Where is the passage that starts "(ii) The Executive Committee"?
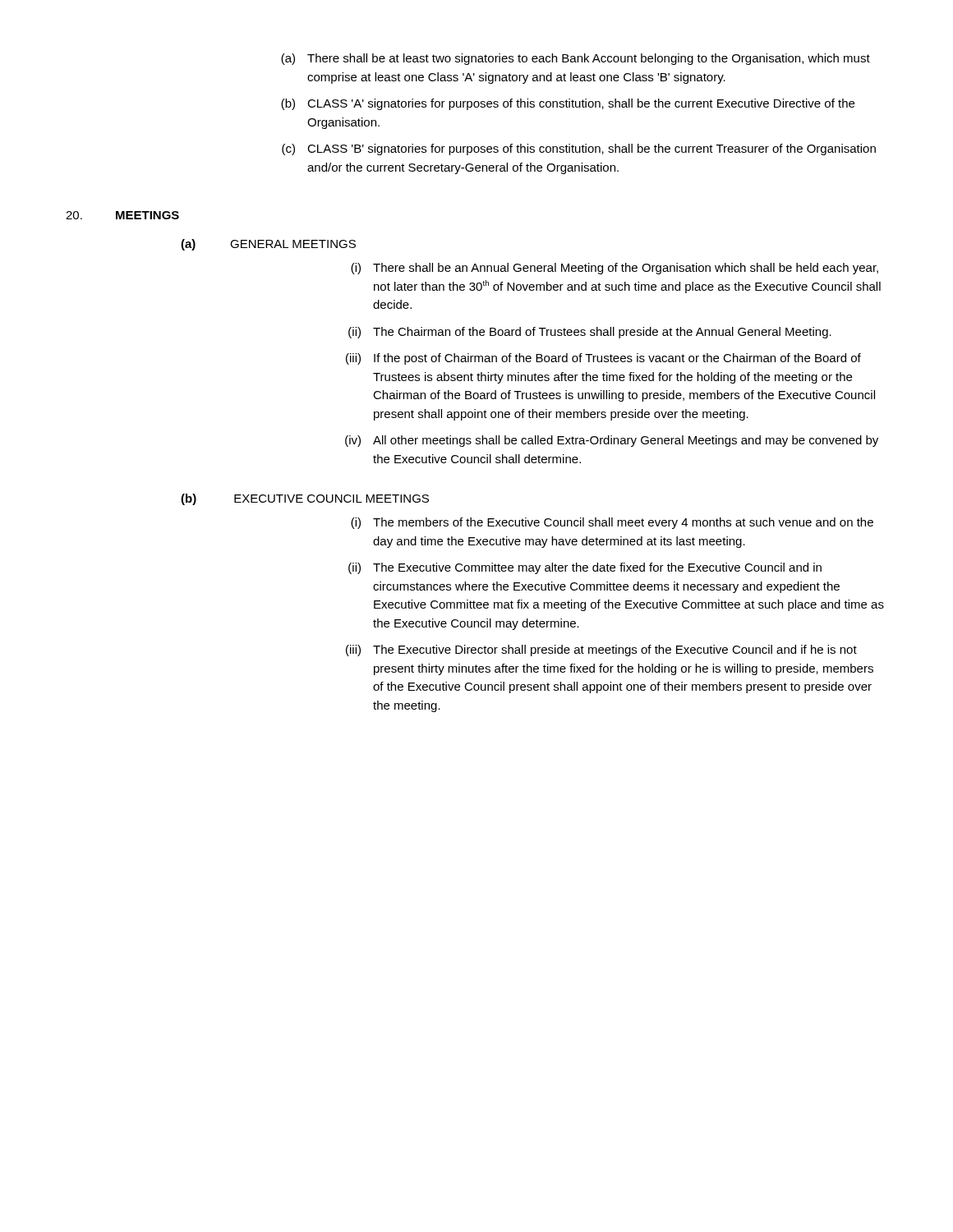The width and height of the screenshot is (953, 1232). coord(600,595)
